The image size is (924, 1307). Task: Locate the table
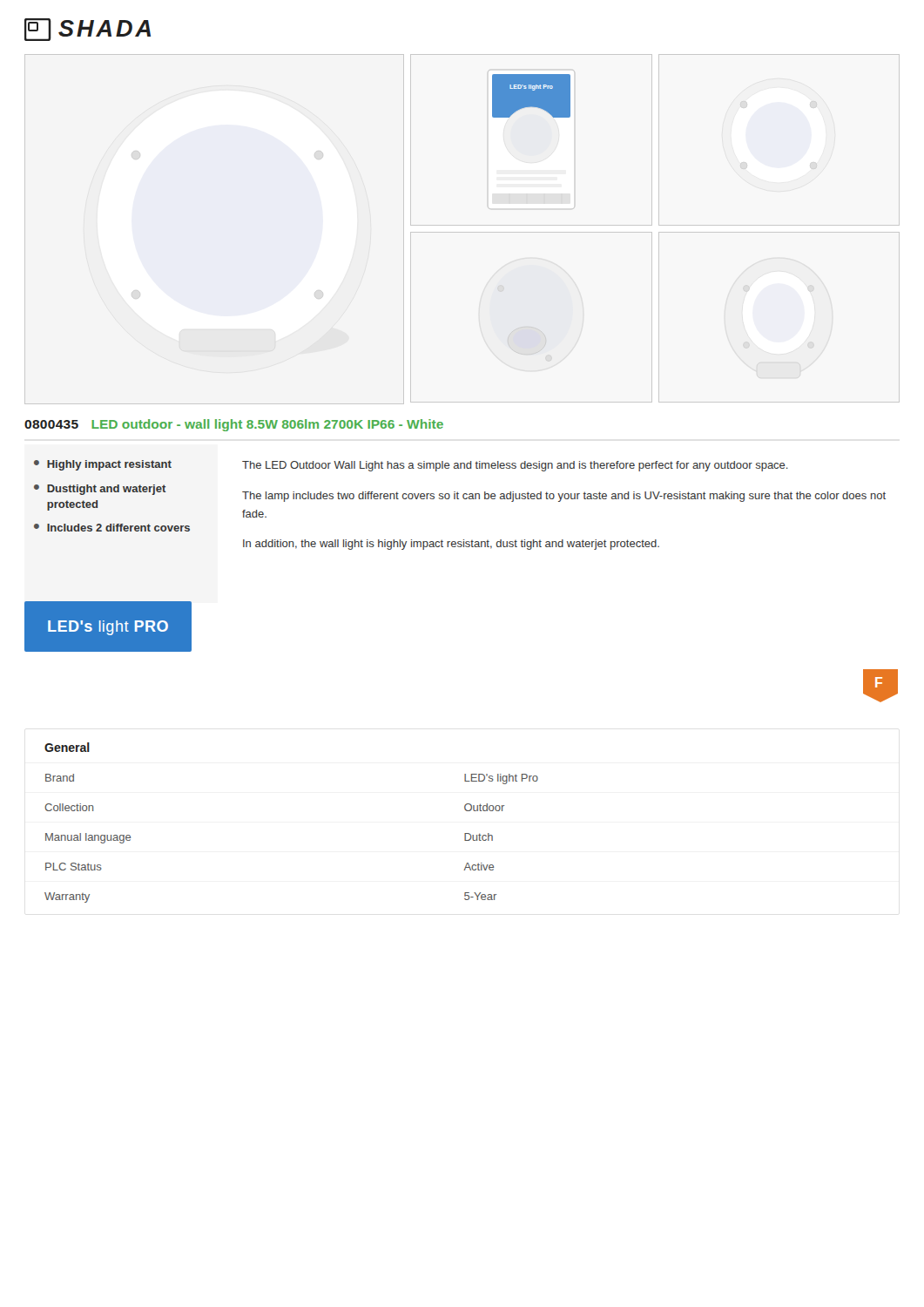click(462, 822)
